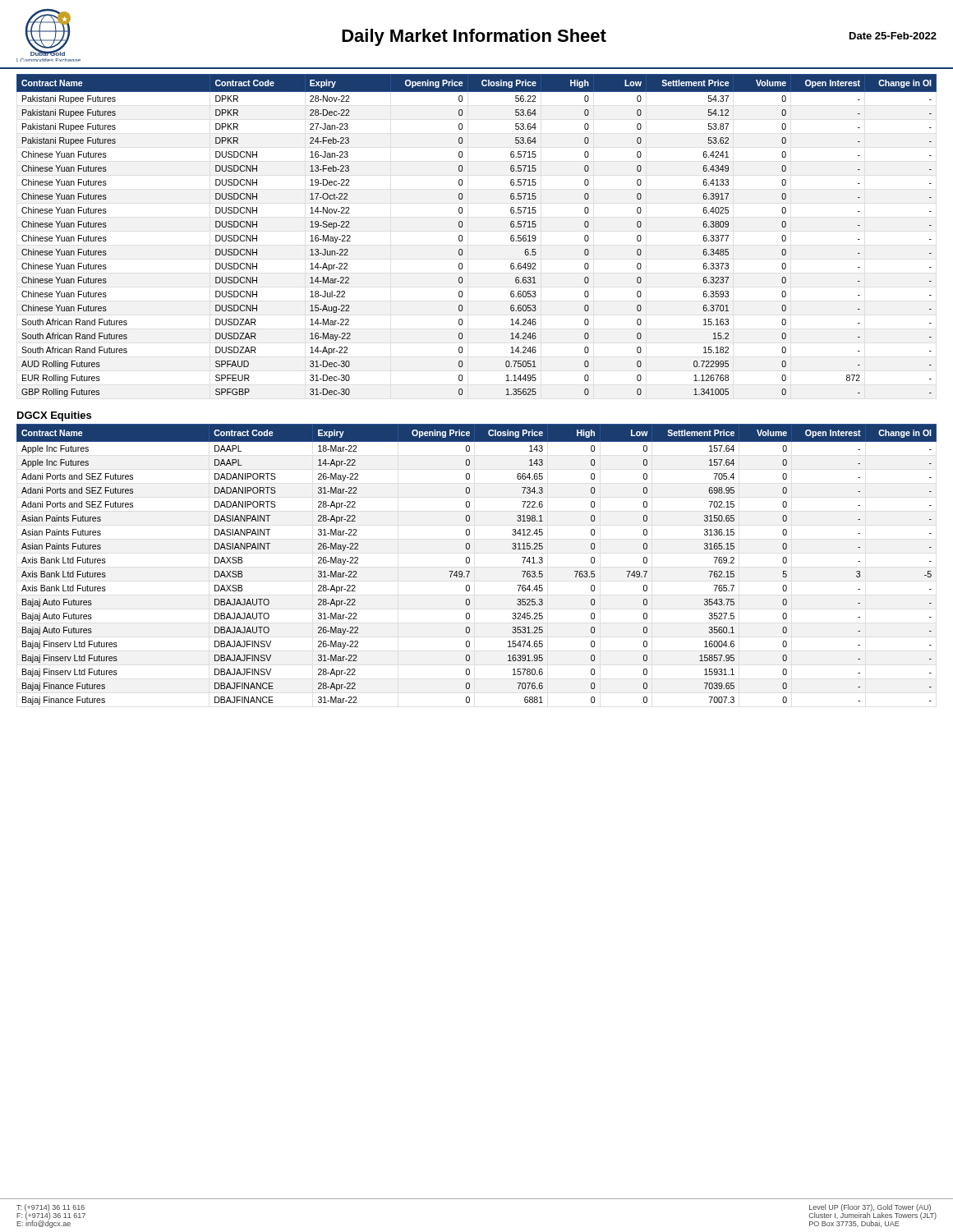Find the text starting "Daily Market Information"
This screenshot has width=953, height=1232.
[474, 35]
